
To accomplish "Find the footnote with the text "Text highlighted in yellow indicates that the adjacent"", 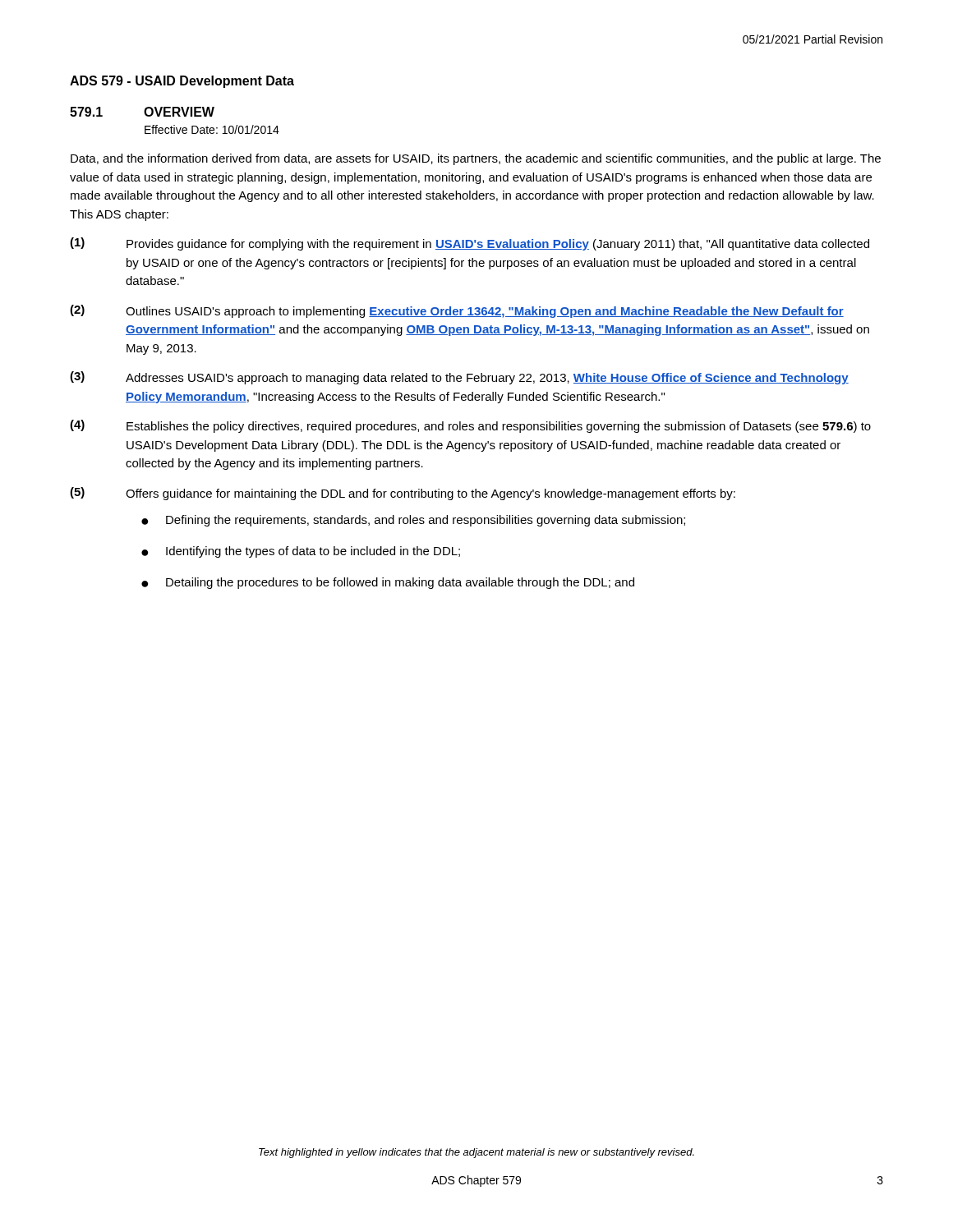I will 476,1152.
